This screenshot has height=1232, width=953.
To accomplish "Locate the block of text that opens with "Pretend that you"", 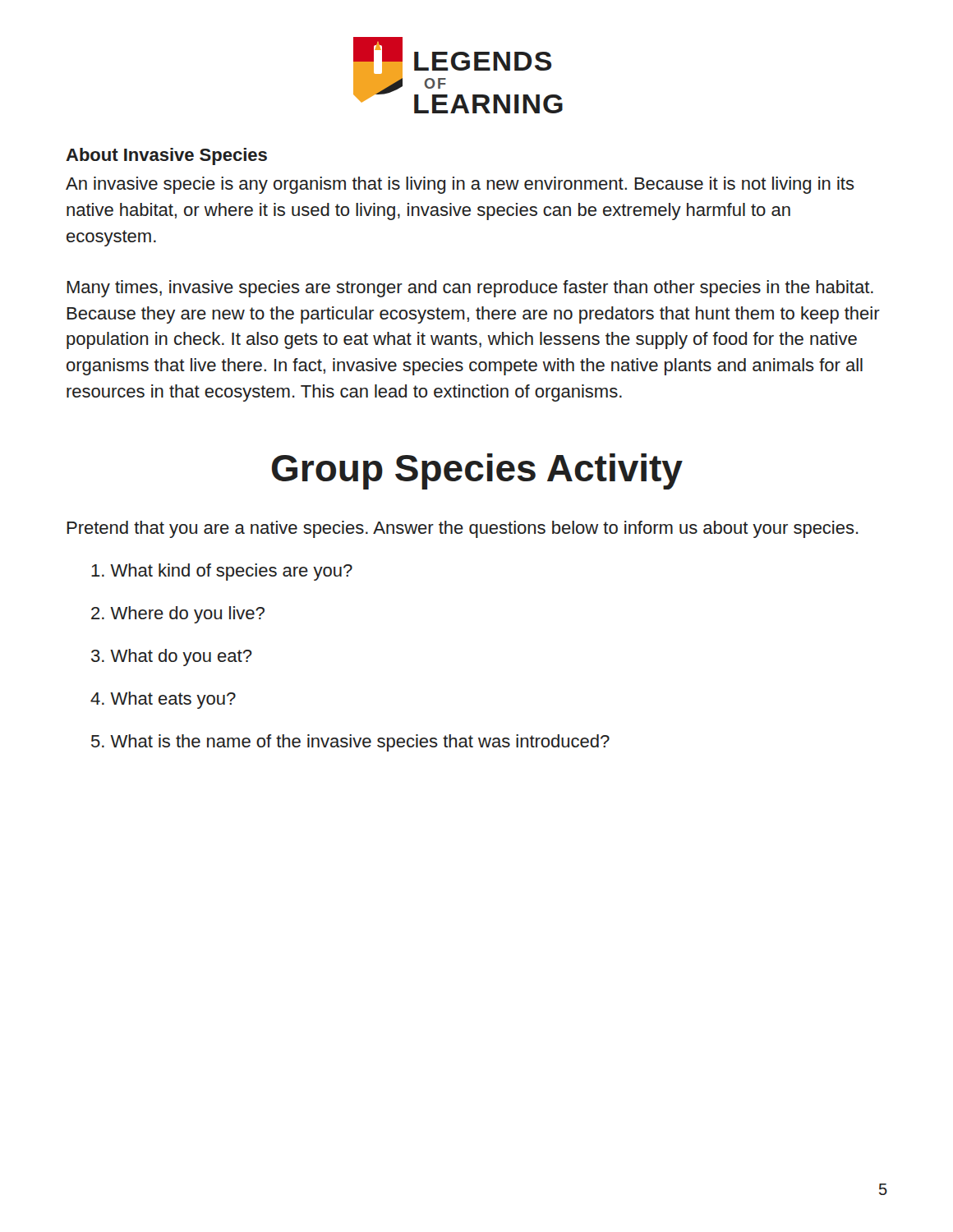I will (463, 528).
